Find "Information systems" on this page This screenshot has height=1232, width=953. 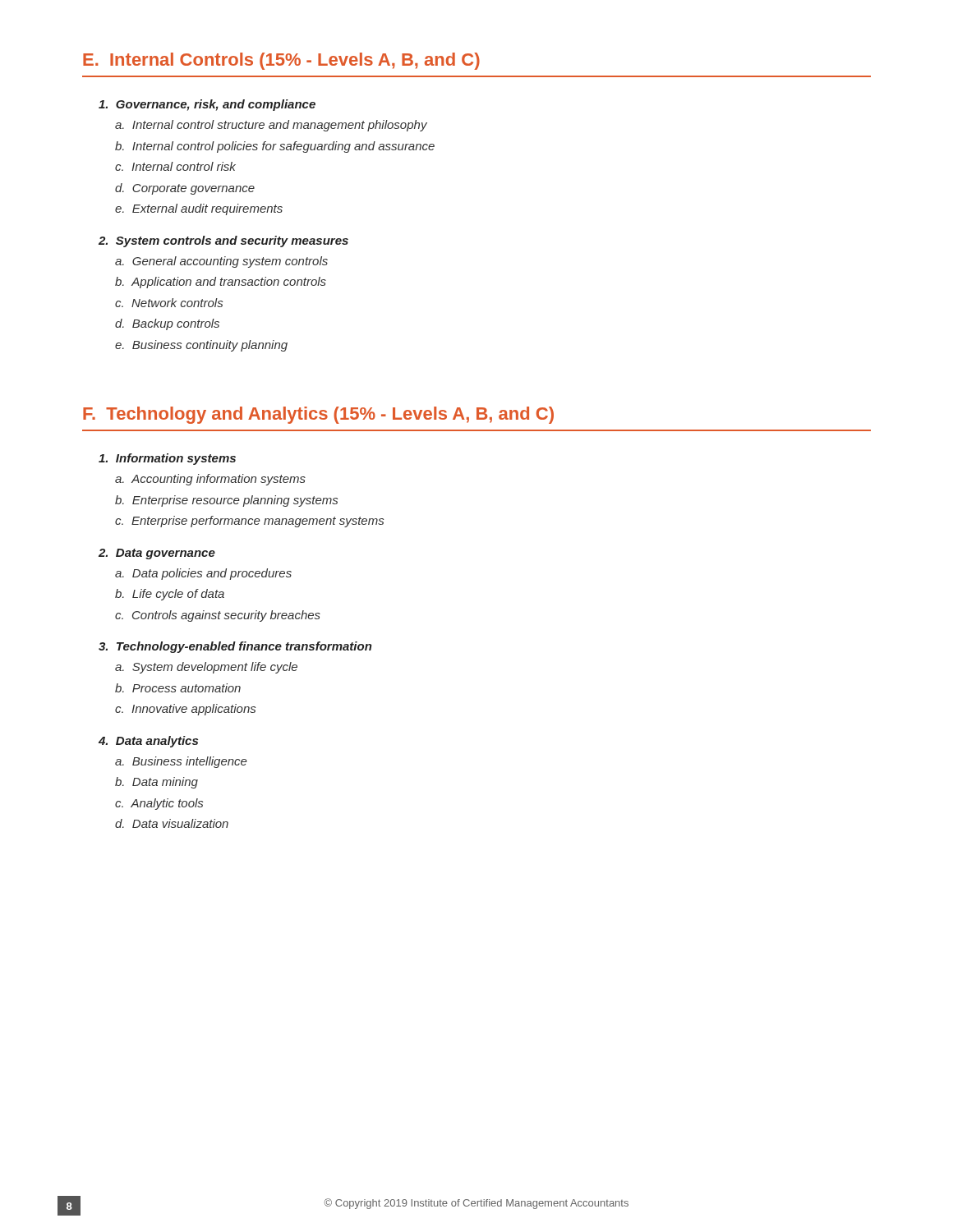[167, 459]
